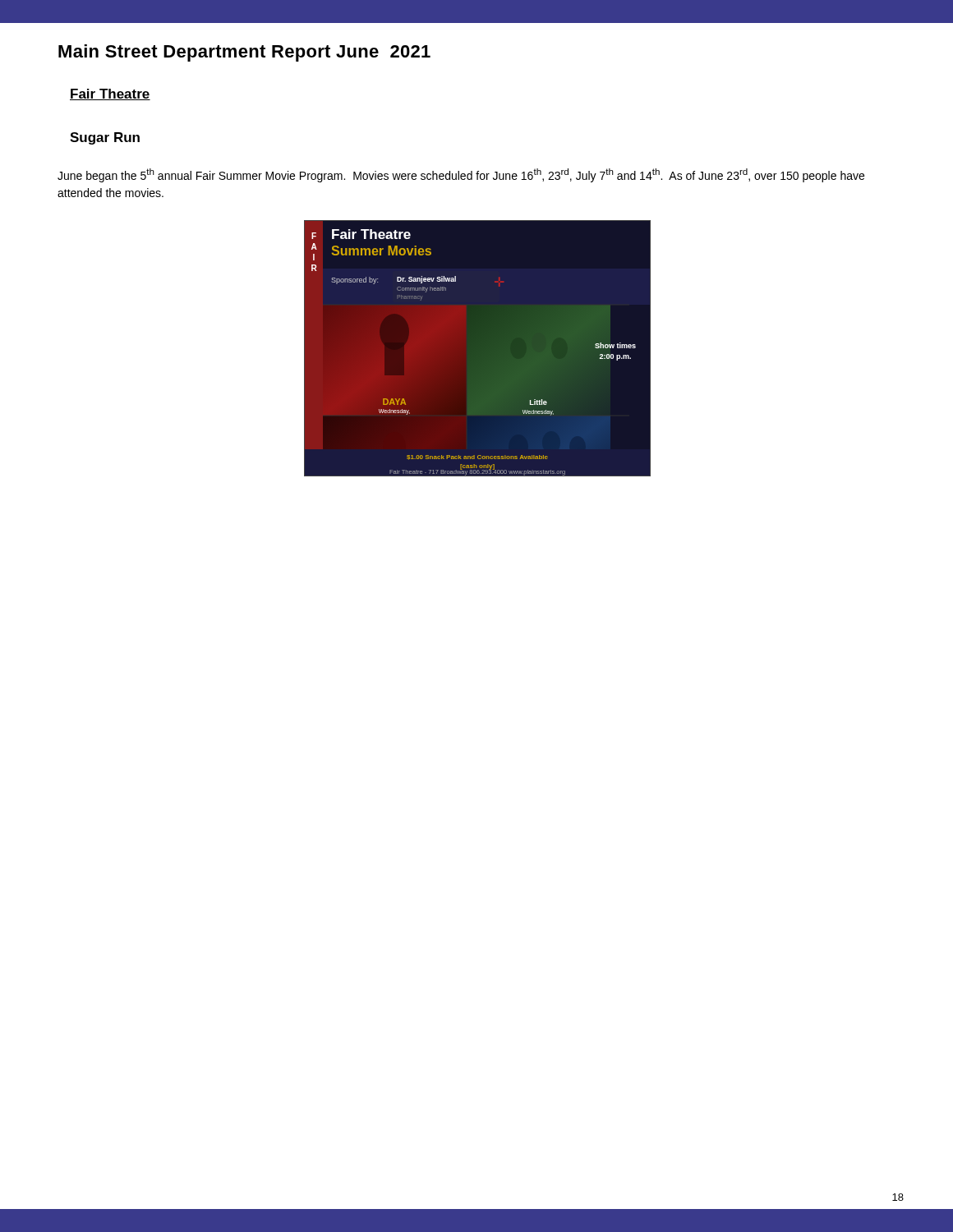Select the section header containing "Sugar Run"
The height and width of the screenshot is (1232, 953).
(105, 138)
